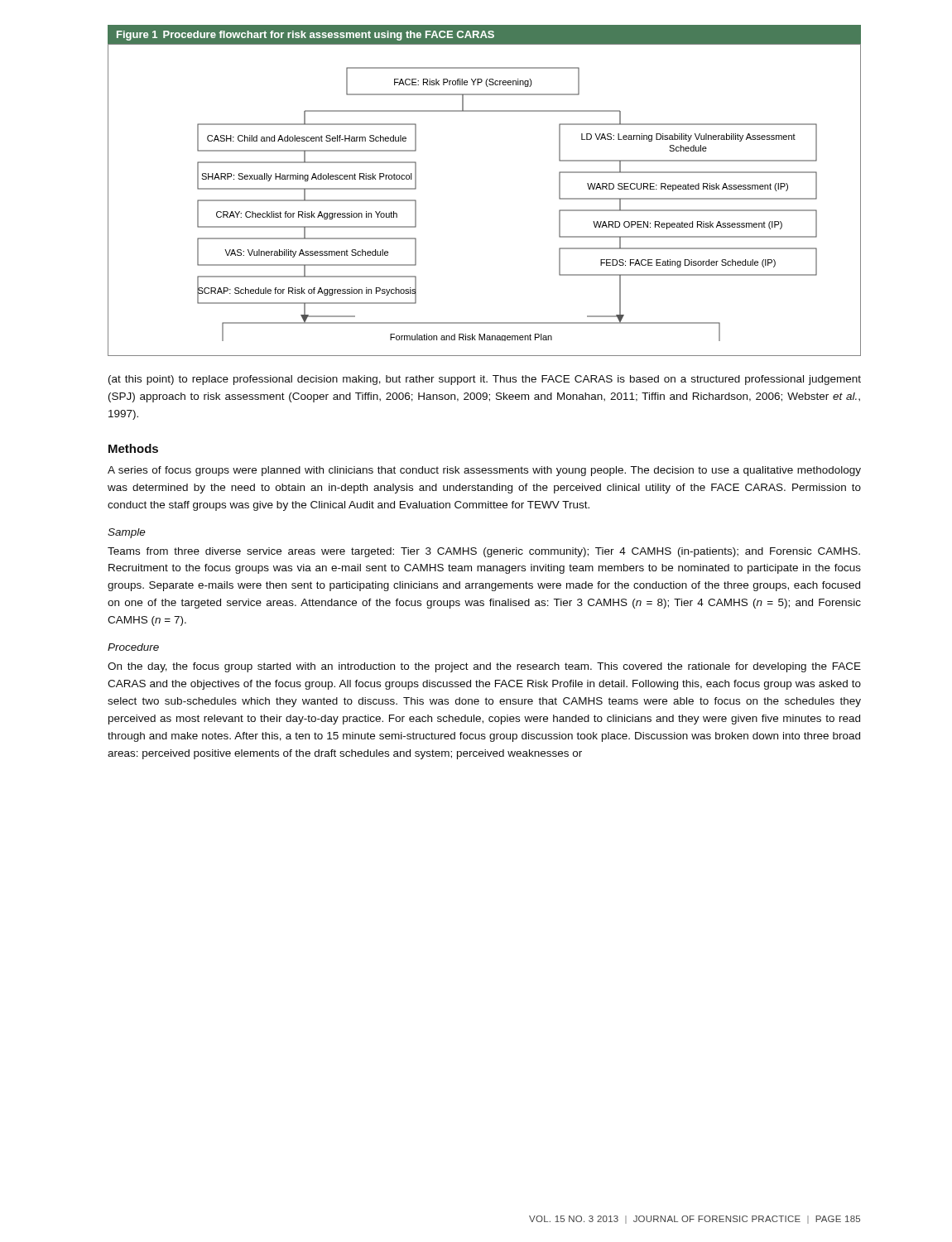The width and height of the screenshot is (952, 1242).
Task: Click on the block starting "A series of focus groups were"
Action: [x=484, y=487]
